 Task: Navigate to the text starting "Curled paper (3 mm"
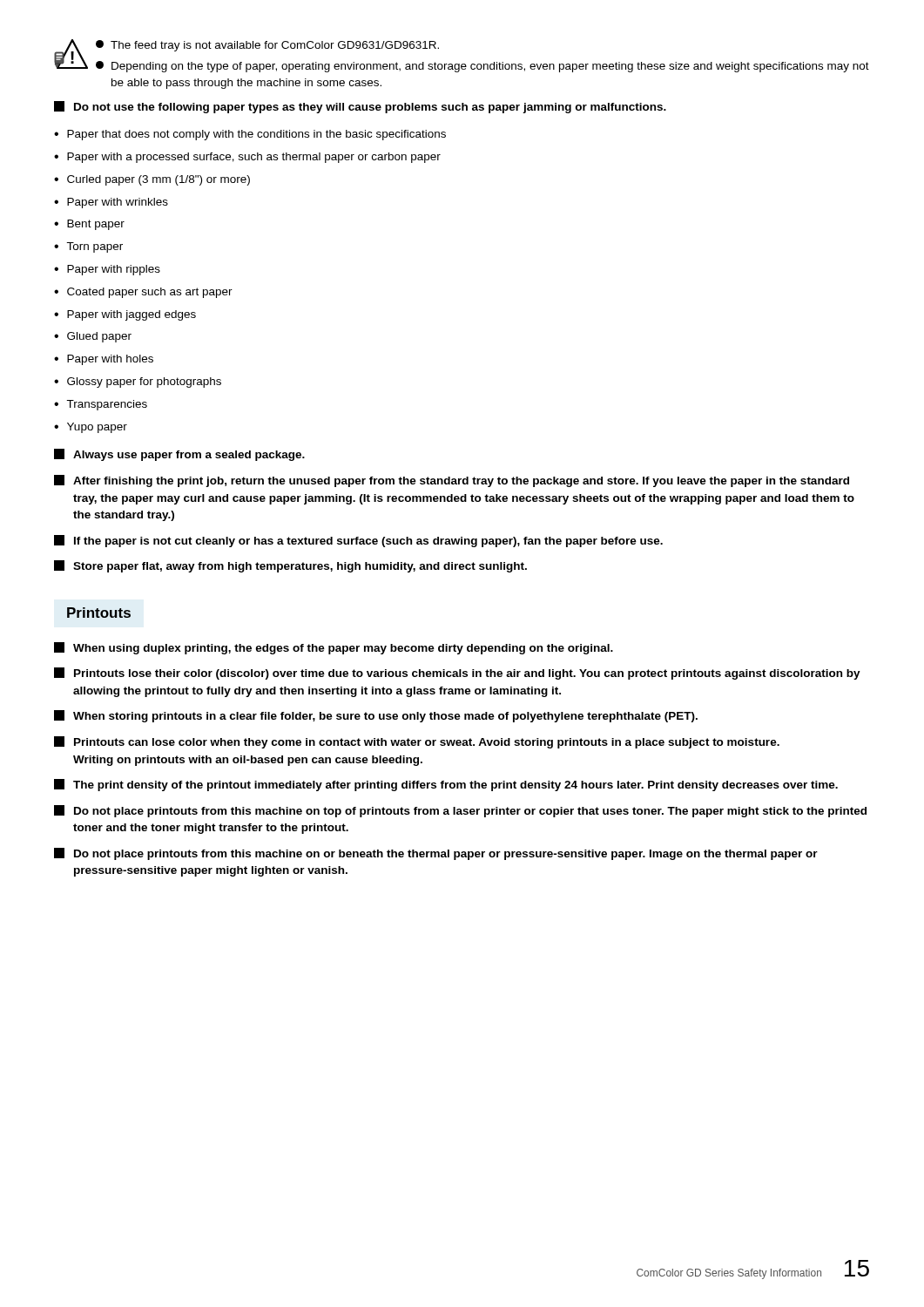coord(159,179)
